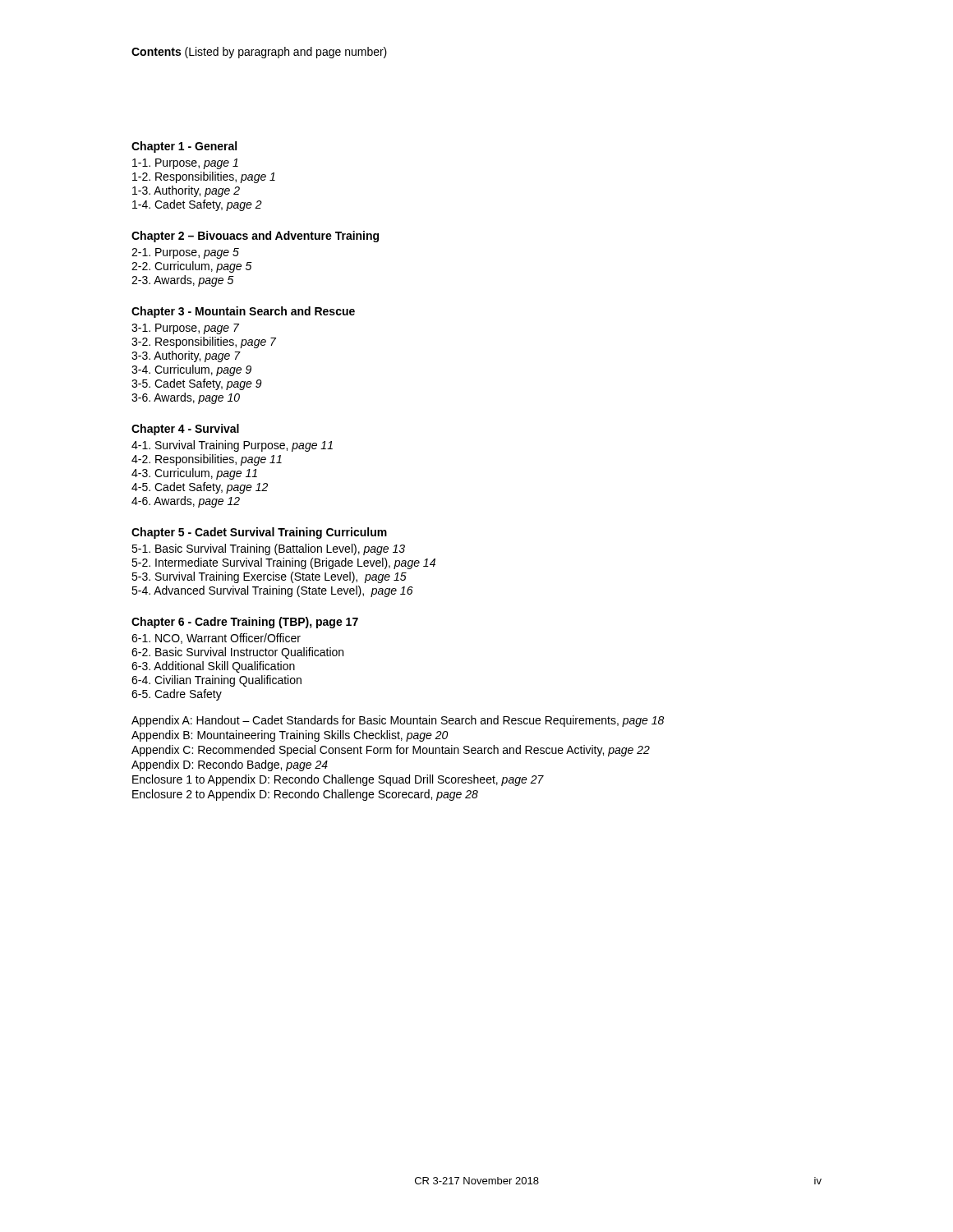Find the region starting "Appendix B: Mountaineering"
This screenshot has height=1232, width=953.
point(290,735)
